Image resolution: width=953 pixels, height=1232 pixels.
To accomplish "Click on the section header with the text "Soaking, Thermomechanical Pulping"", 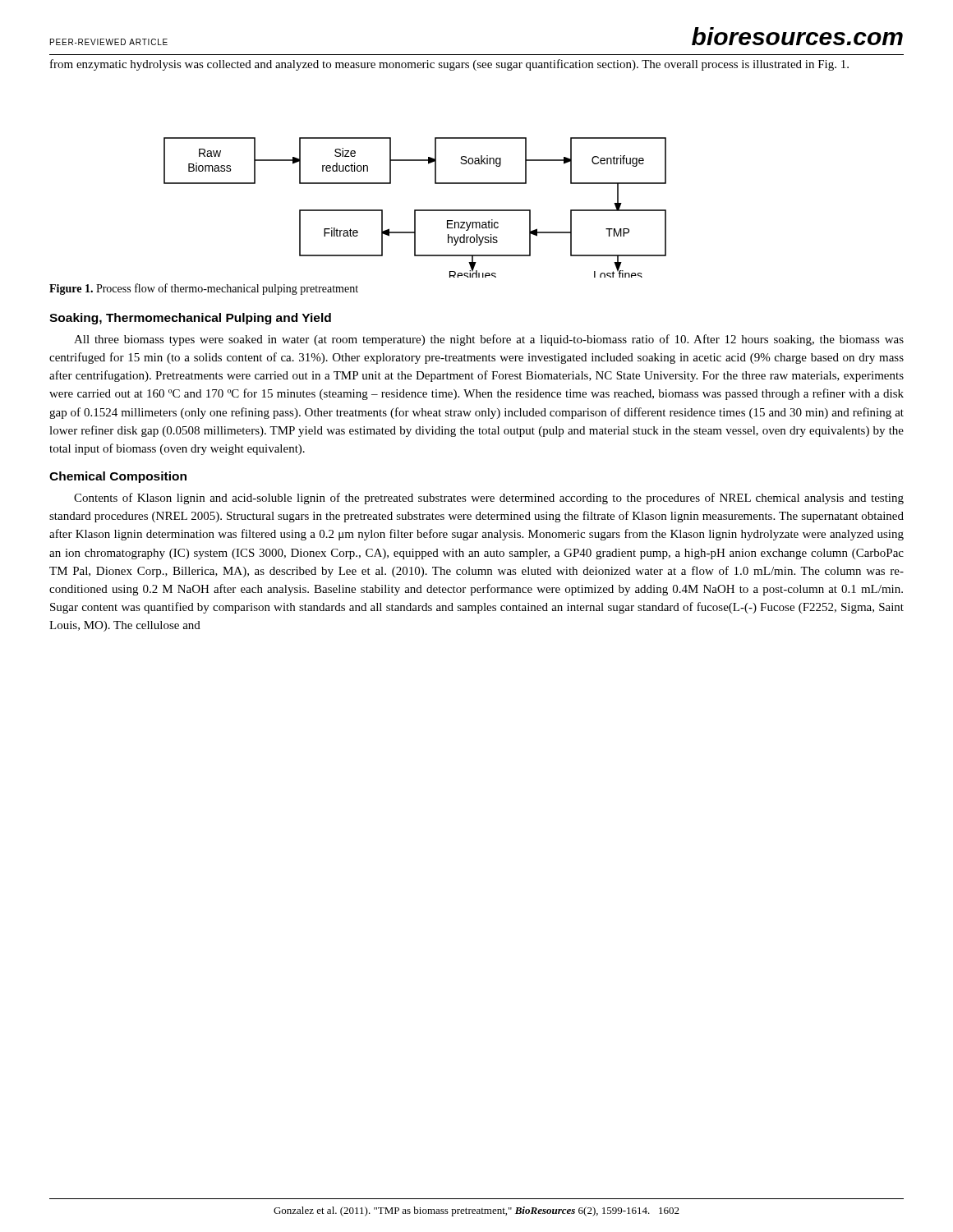I will coord(190,317).
